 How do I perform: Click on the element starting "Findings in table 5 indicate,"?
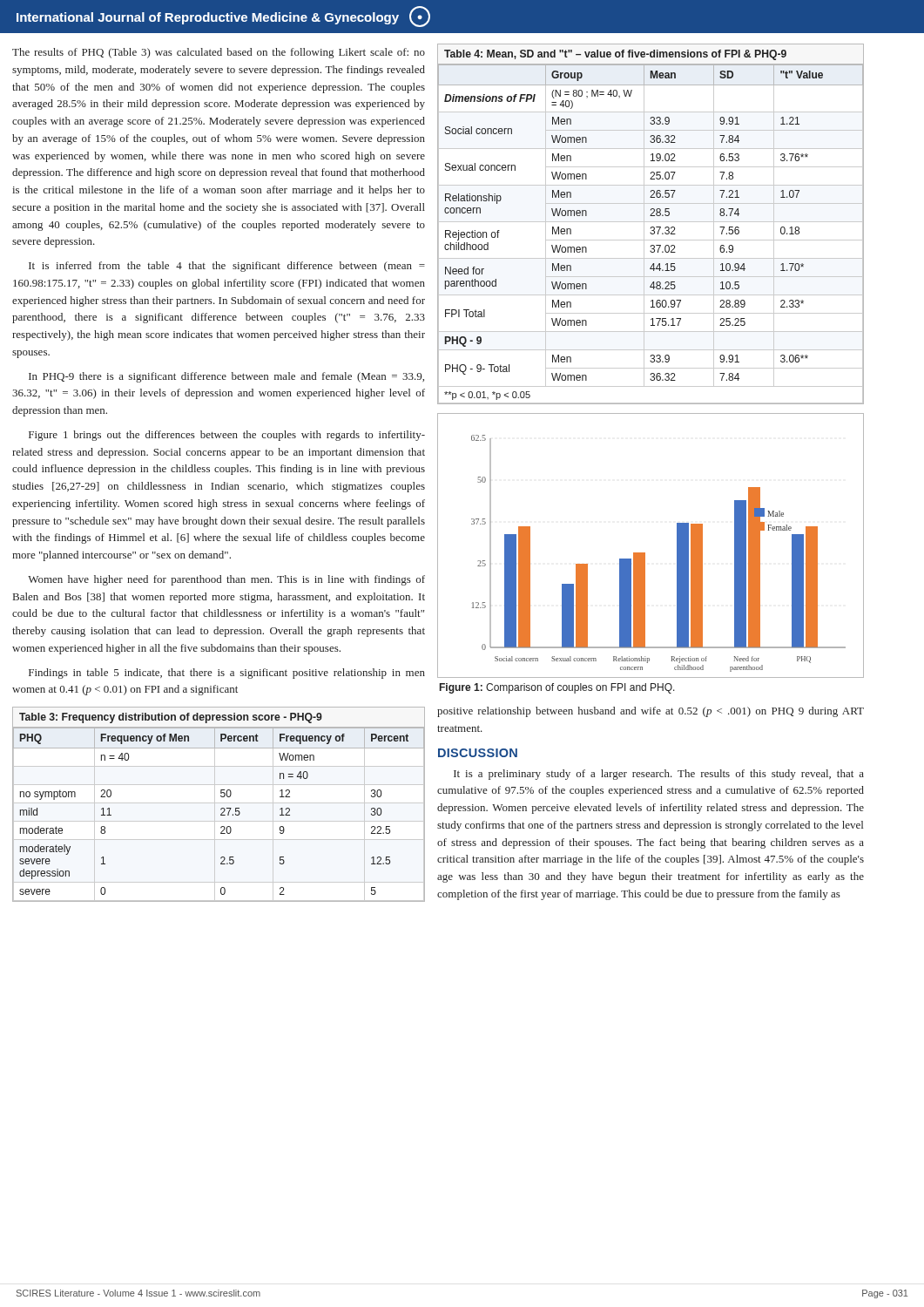tap(219, 680)
